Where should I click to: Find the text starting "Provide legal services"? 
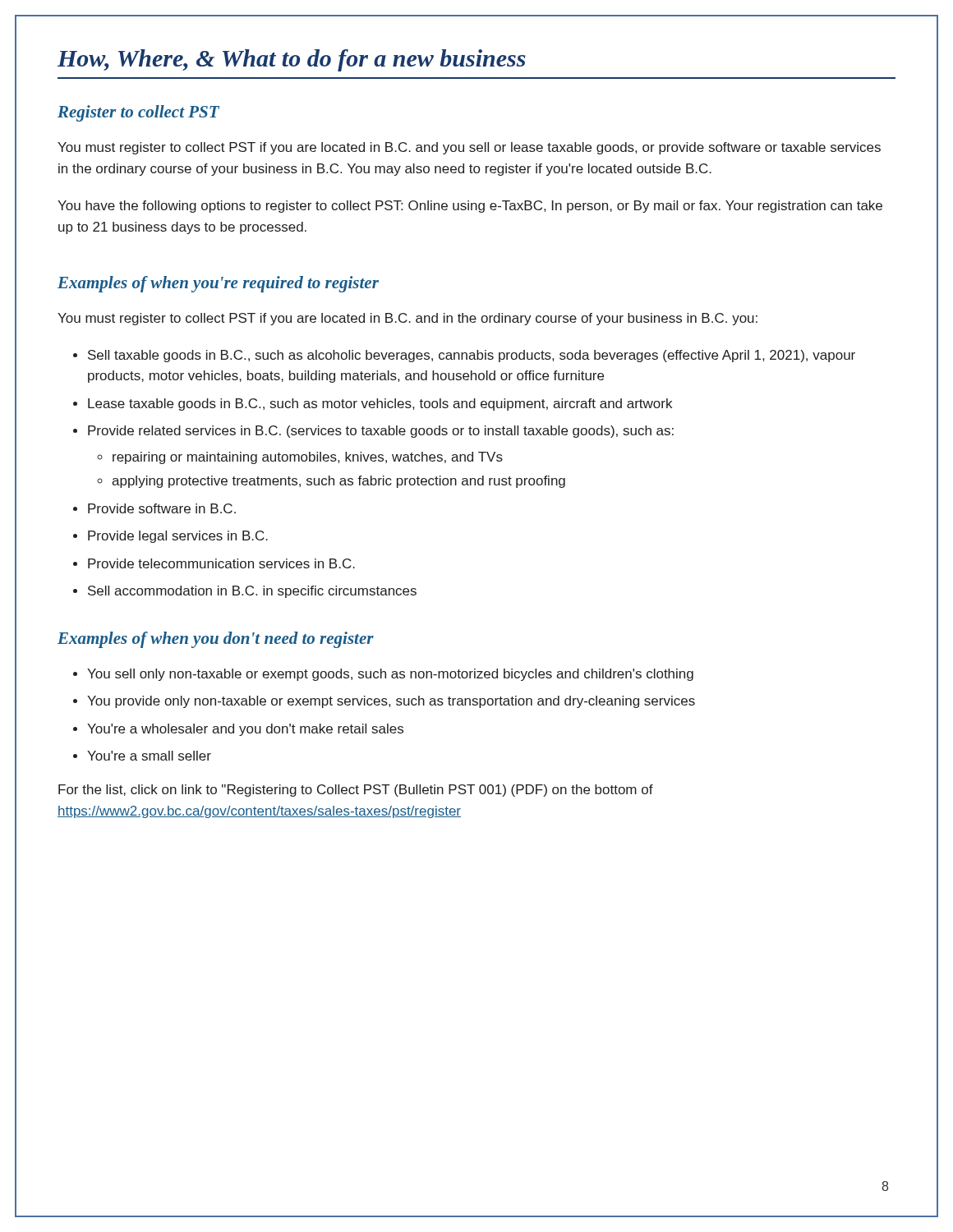coord(170,537)
